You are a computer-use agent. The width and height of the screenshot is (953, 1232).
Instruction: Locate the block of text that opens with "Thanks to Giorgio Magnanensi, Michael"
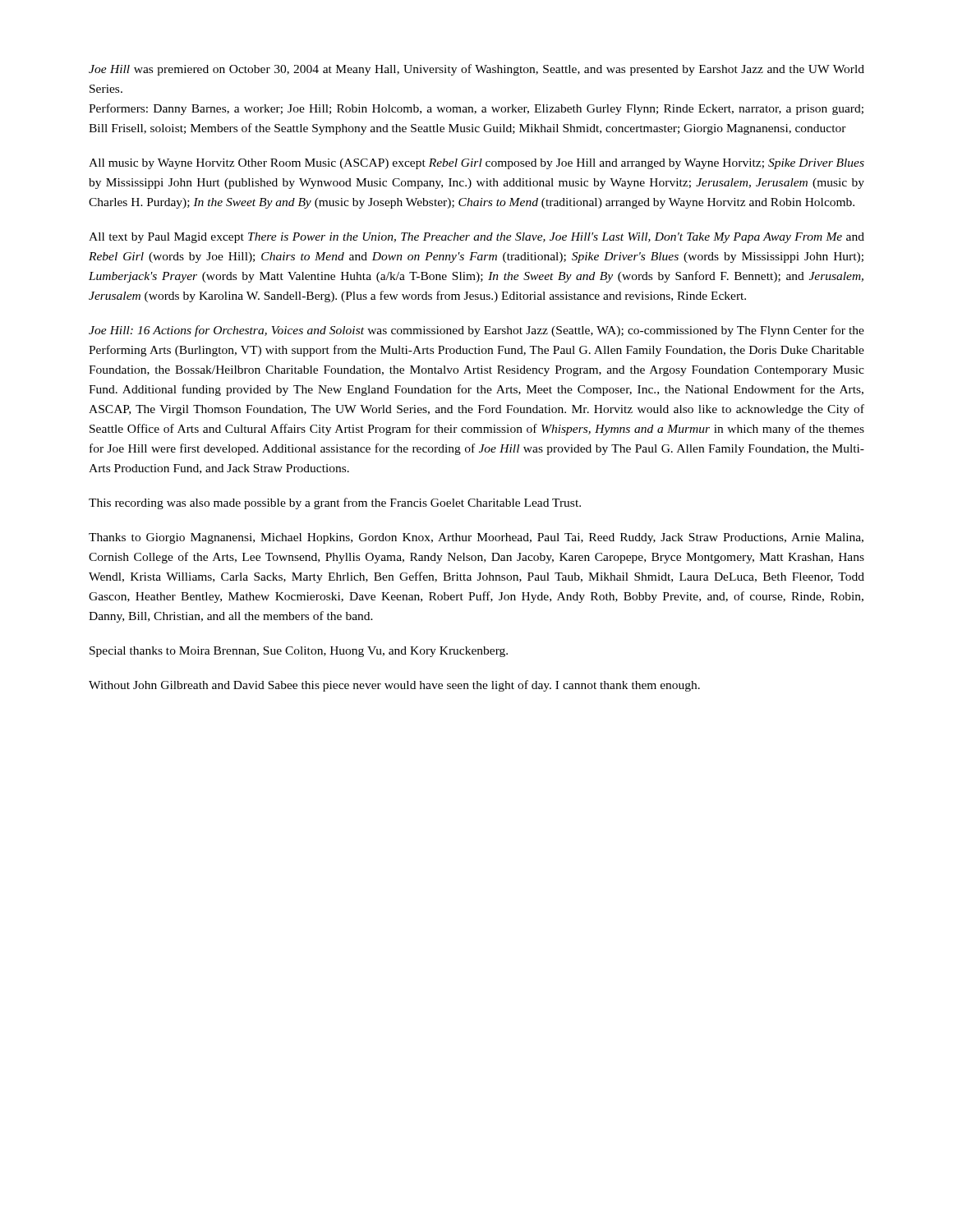coord(476,576)
